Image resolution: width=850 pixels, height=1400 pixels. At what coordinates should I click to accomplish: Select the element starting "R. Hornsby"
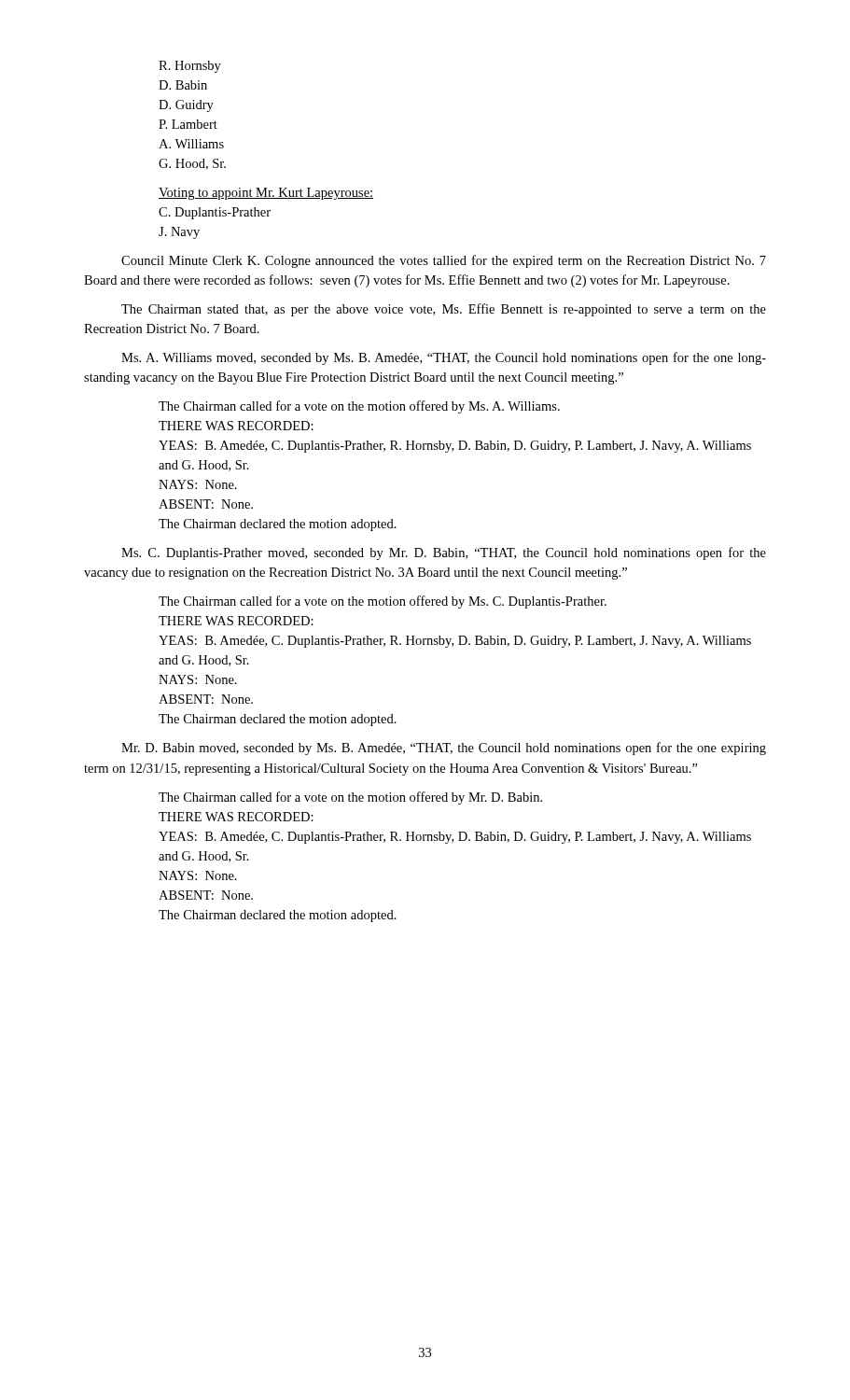point(190,65)
